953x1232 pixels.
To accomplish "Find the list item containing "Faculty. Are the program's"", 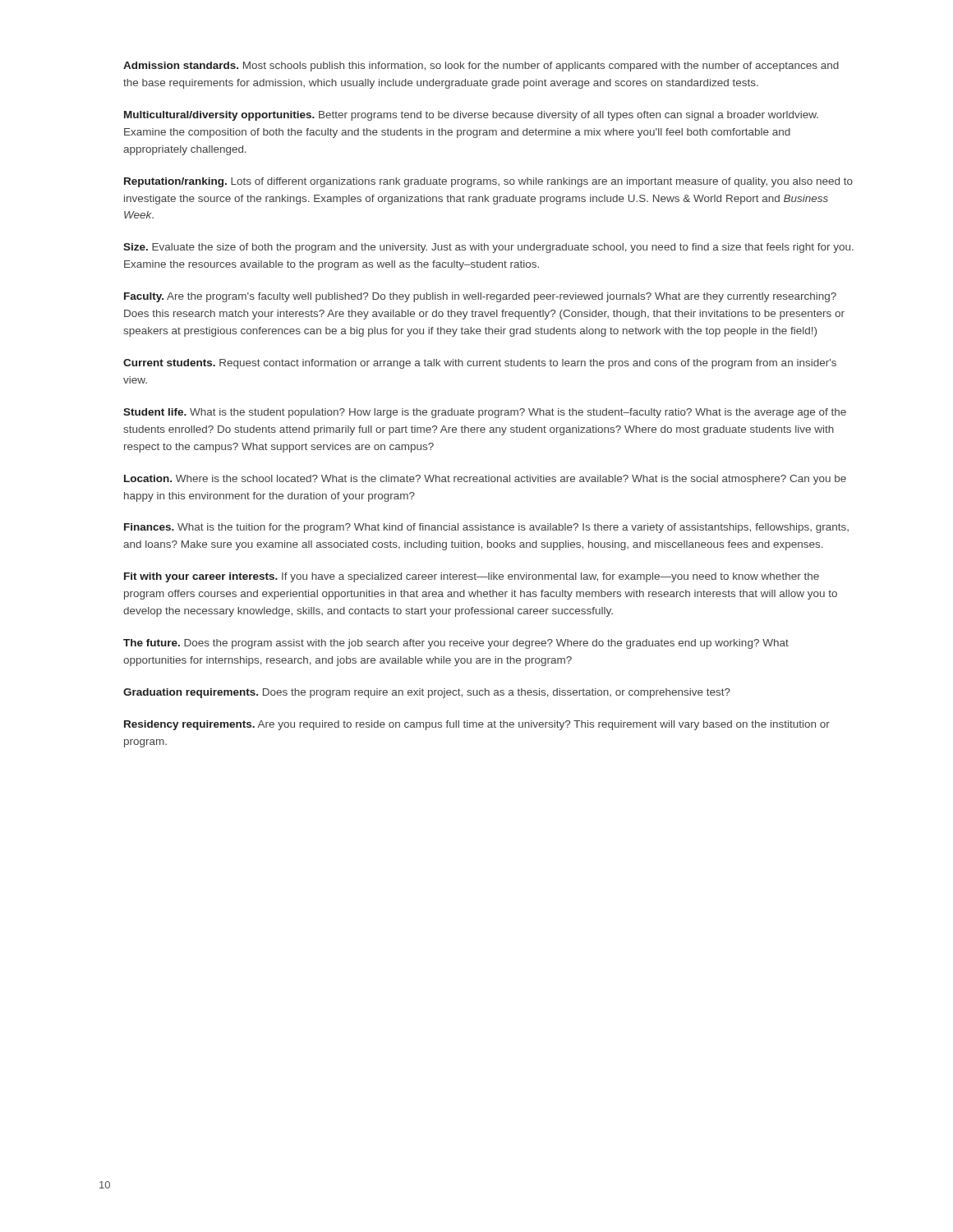I will pos(484,313).
